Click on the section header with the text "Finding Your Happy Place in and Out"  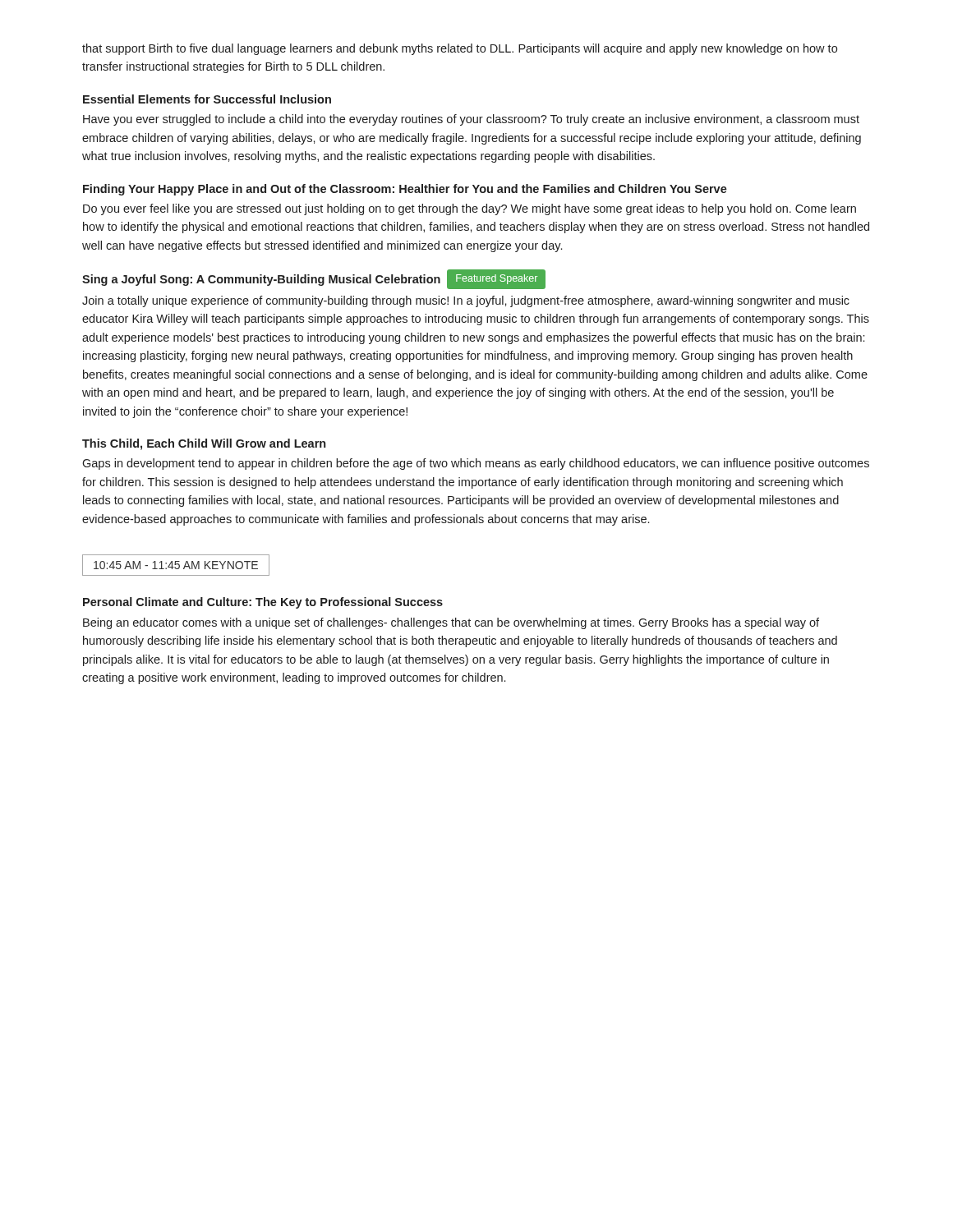pyautogui.click(x=405, y=189)
